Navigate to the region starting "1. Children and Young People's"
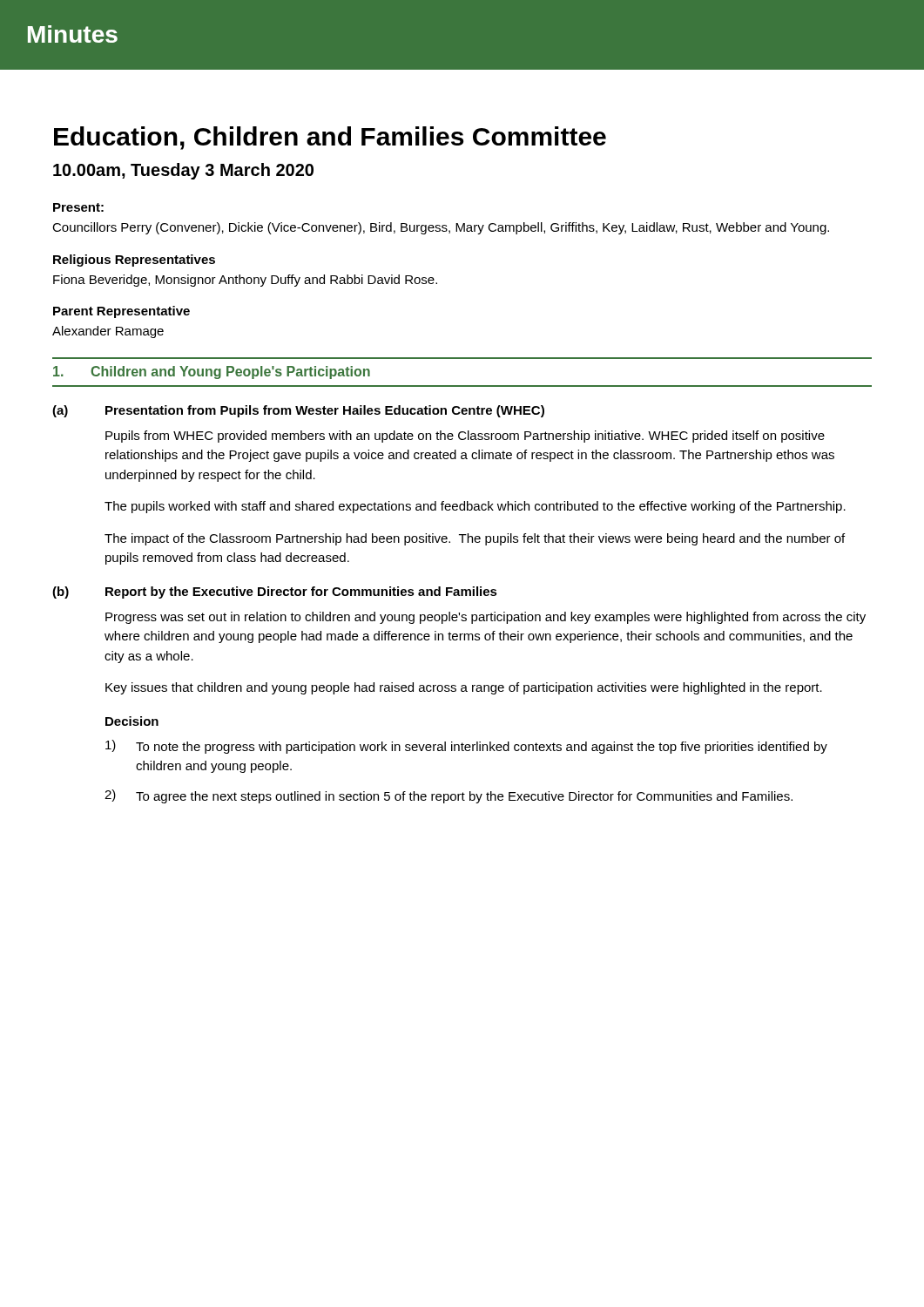Viewport: 924px width, 1307px height. pyautogui.click(x=211, y=372)
